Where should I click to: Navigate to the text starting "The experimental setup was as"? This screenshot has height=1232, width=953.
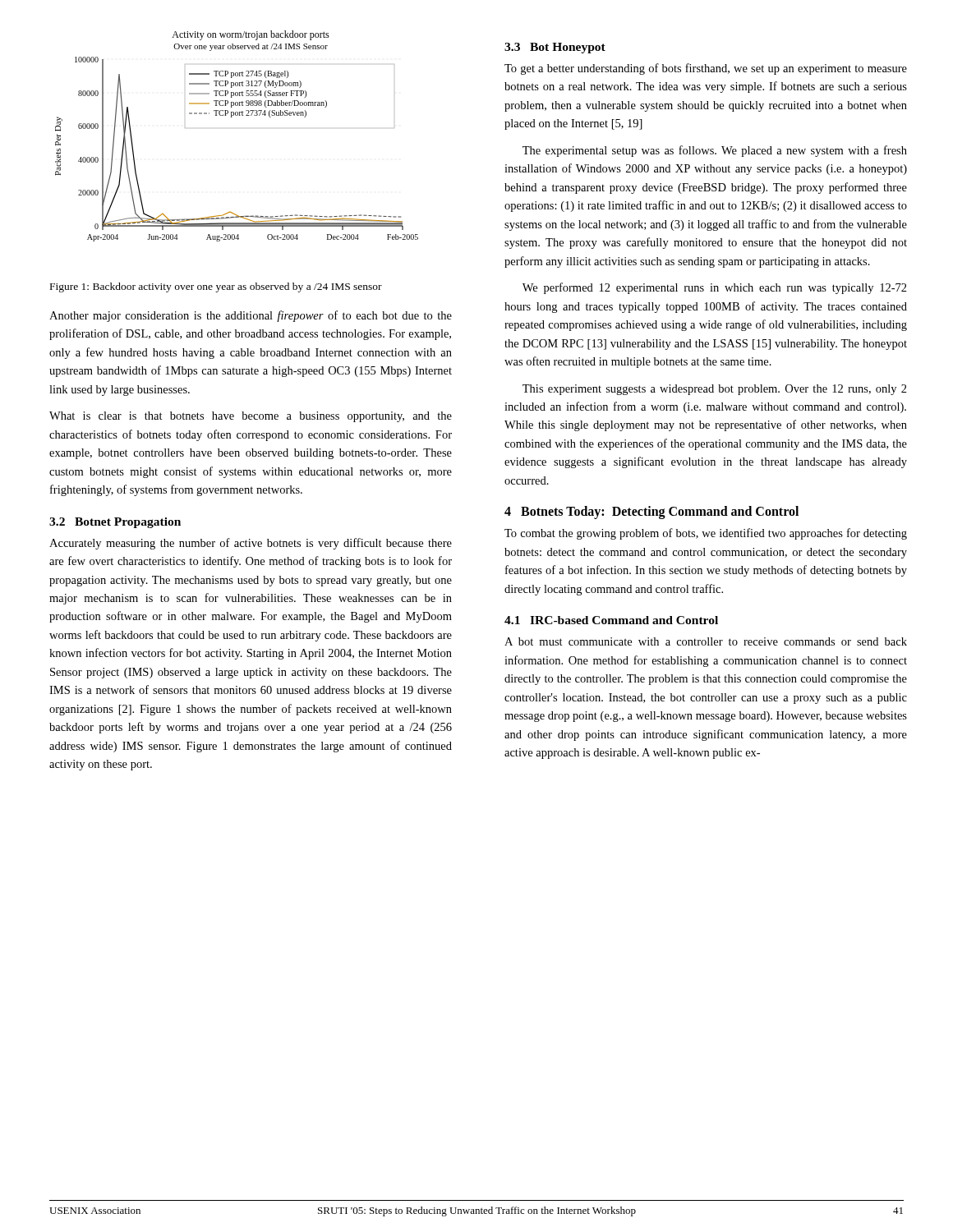point(706,206)
